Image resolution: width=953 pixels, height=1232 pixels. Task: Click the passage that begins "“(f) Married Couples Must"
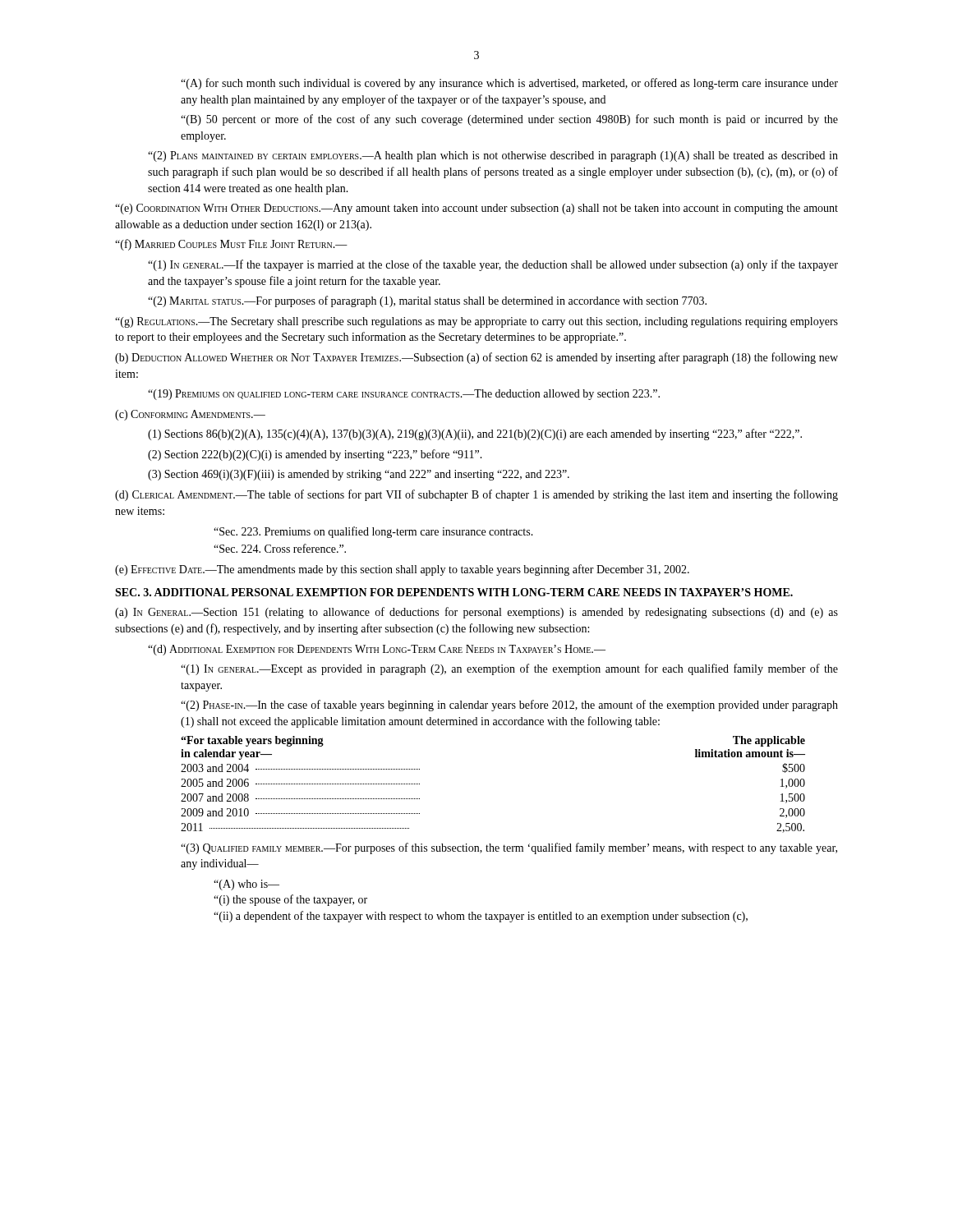point(231,245)
